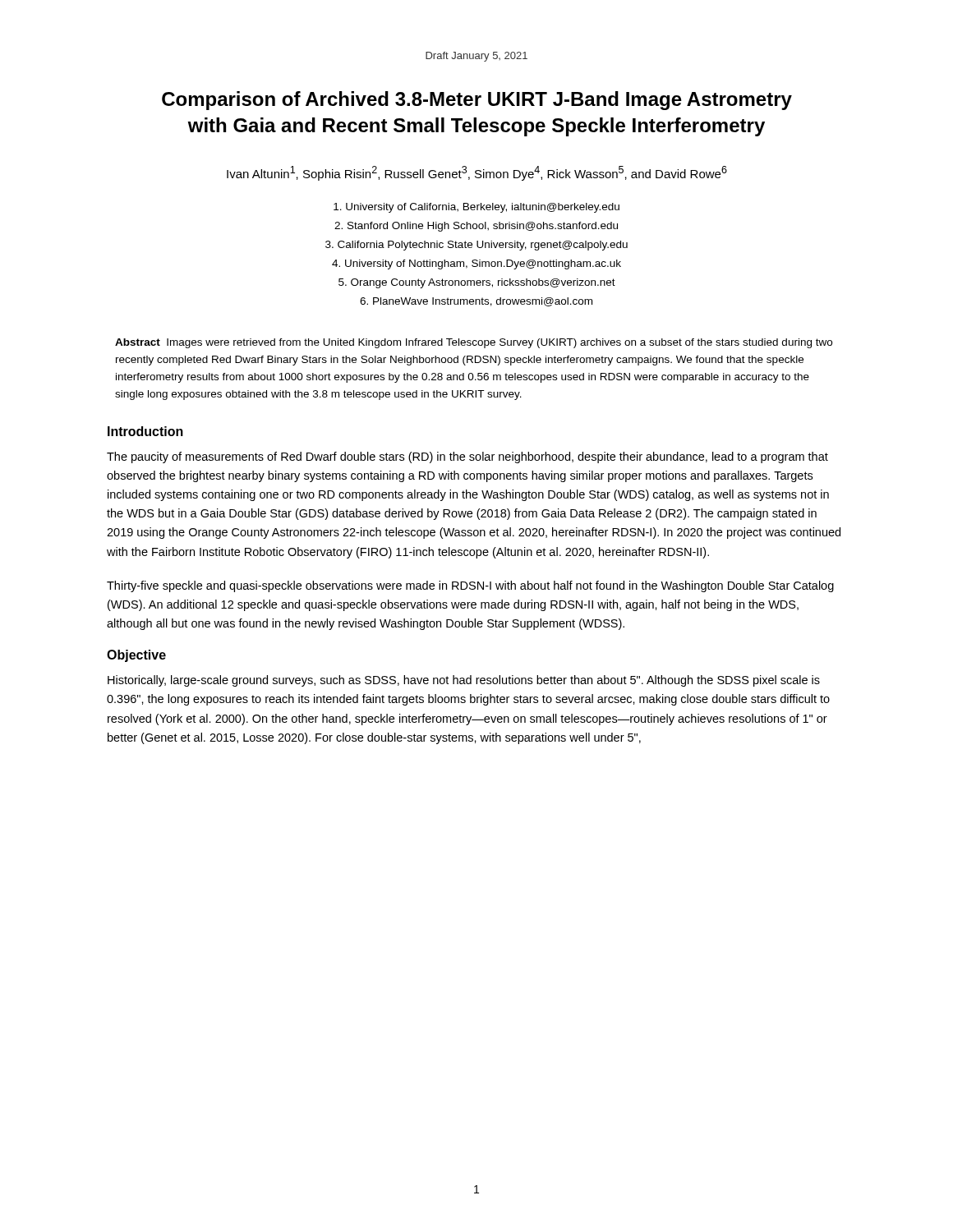
Task: Find the title that reads "Comparison of Archived 3.8-Meter UKIRT J-Band Image"
Action: 476,113
